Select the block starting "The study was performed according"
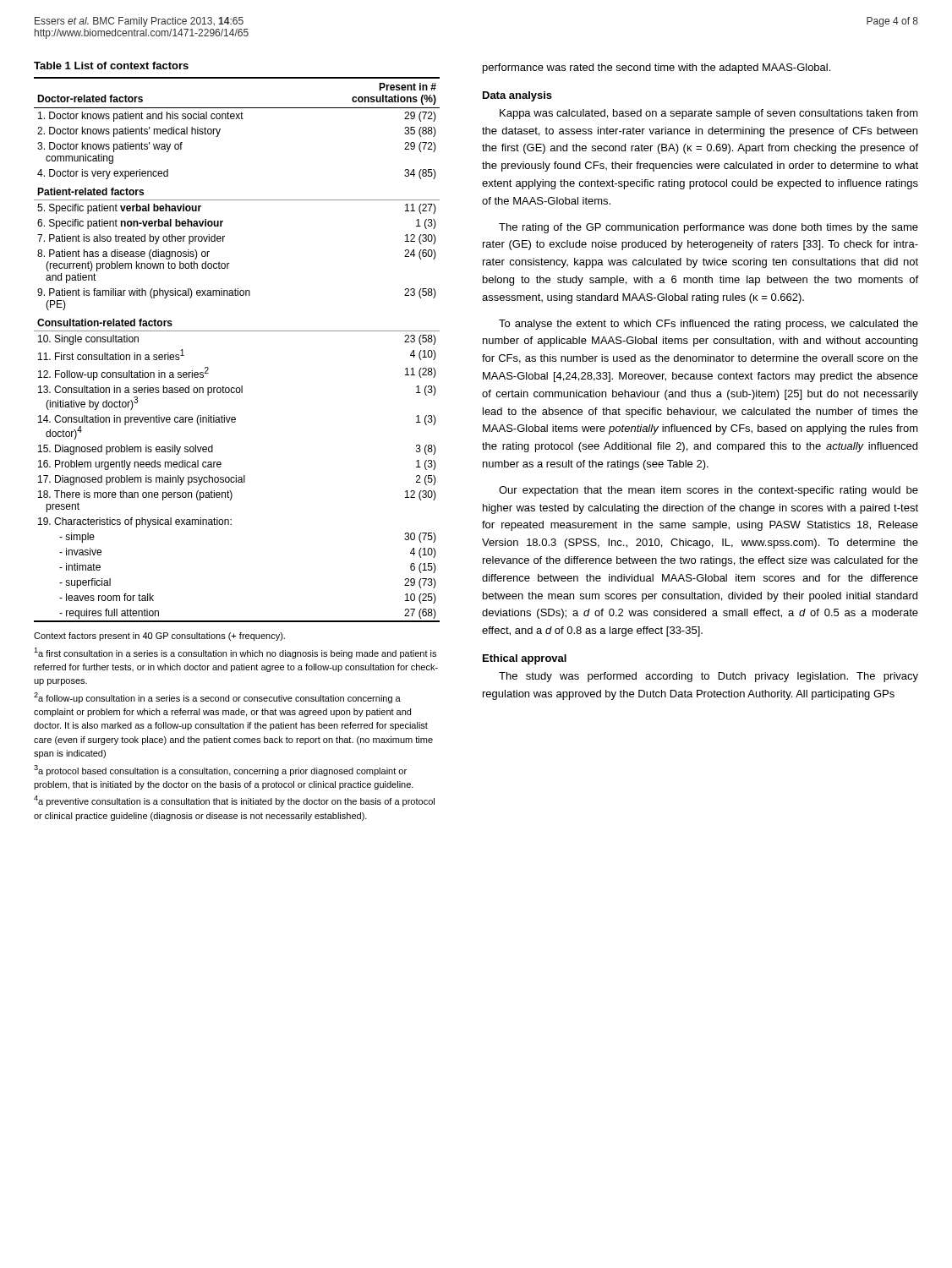The width and height of the screenshot is (952, 1268). (700, 685)
